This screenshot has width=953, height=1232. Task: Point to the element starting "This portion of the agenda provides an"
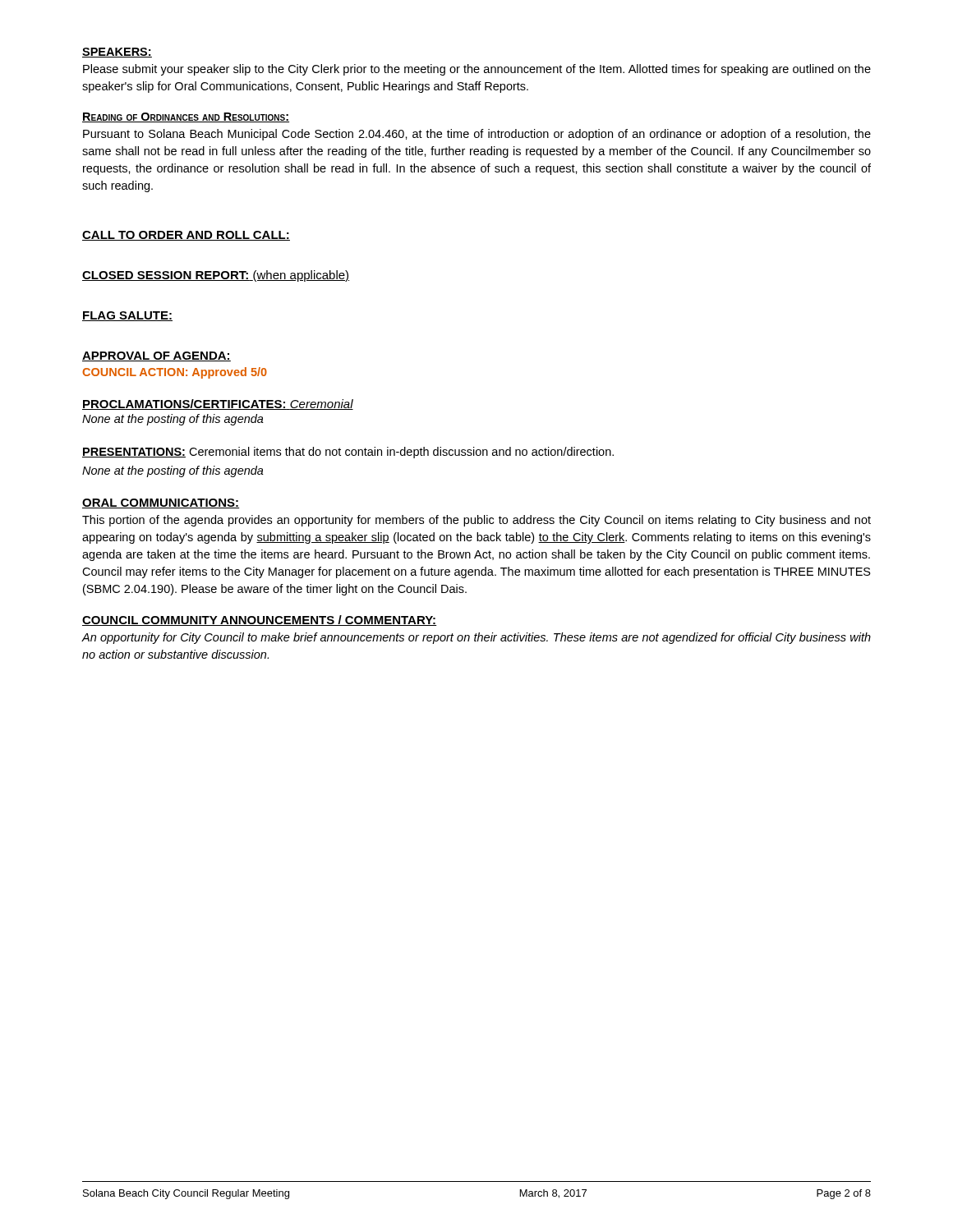tap(476, 555)
